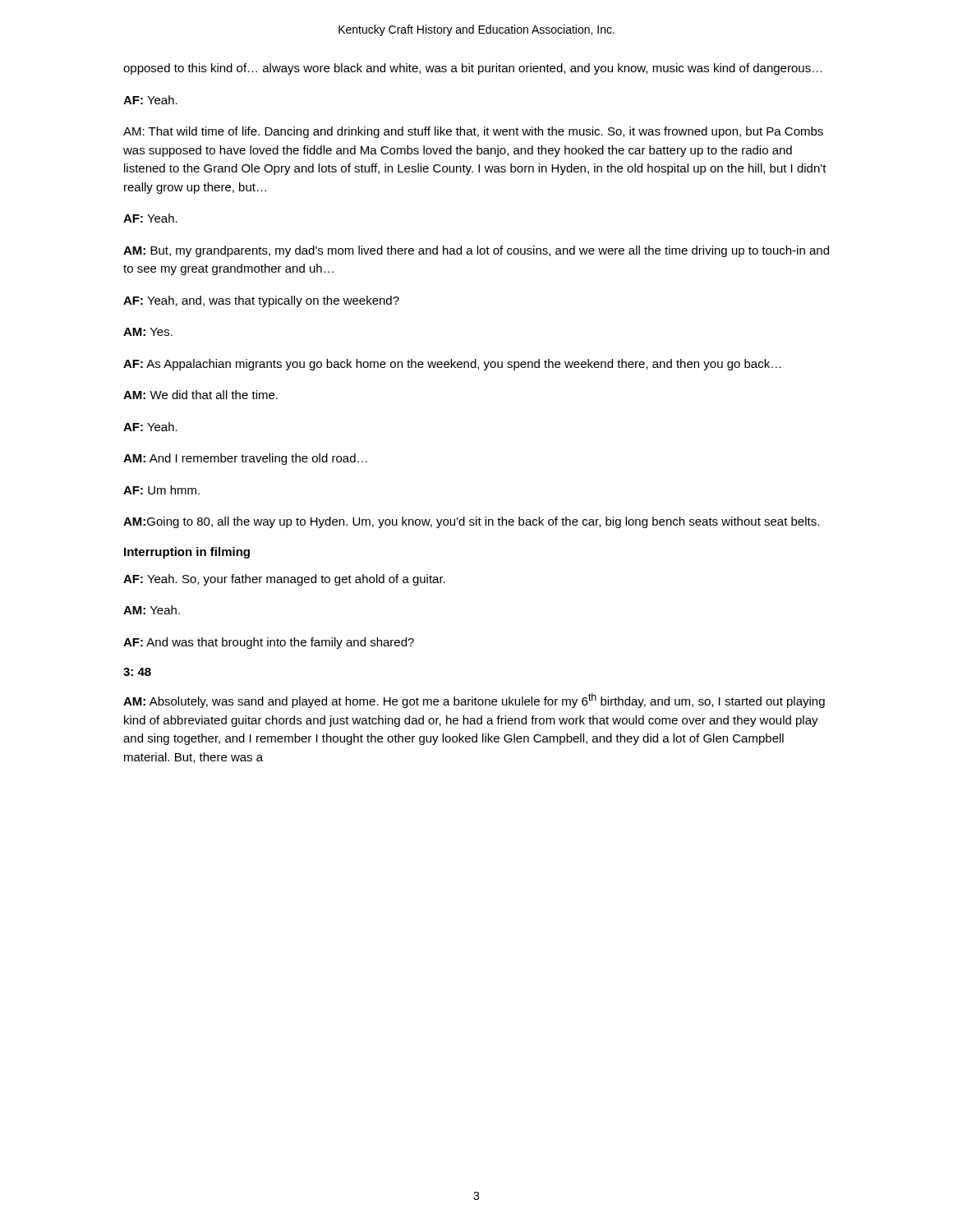The height and width of the screenshot is (1232, 953).
Task: Find the element starting "AM: But, my grandparents,"
Action: pyautogui.click(x=476, y=259)
